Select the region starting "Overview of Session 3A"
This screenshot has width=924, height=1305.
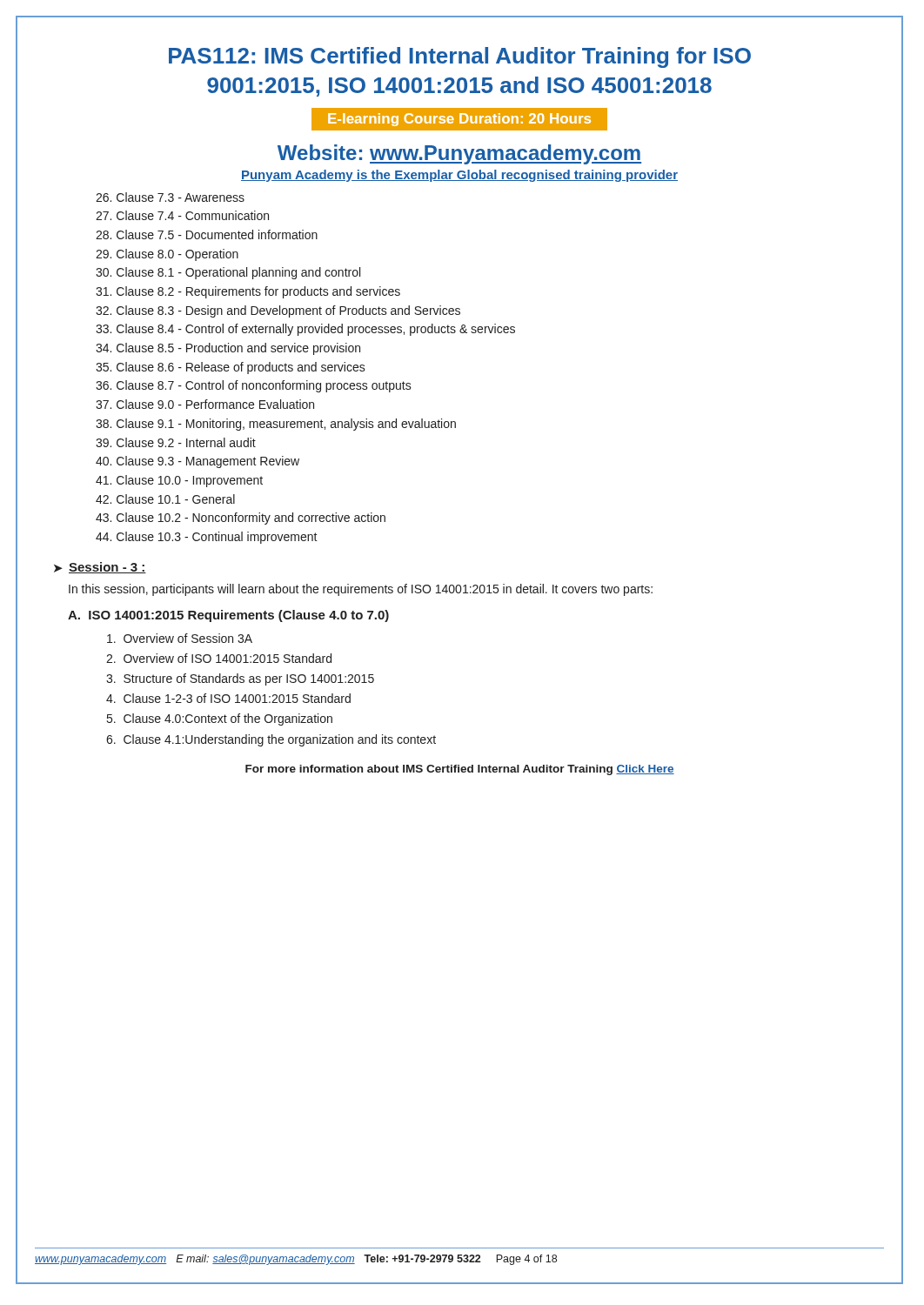click(179, 639)
